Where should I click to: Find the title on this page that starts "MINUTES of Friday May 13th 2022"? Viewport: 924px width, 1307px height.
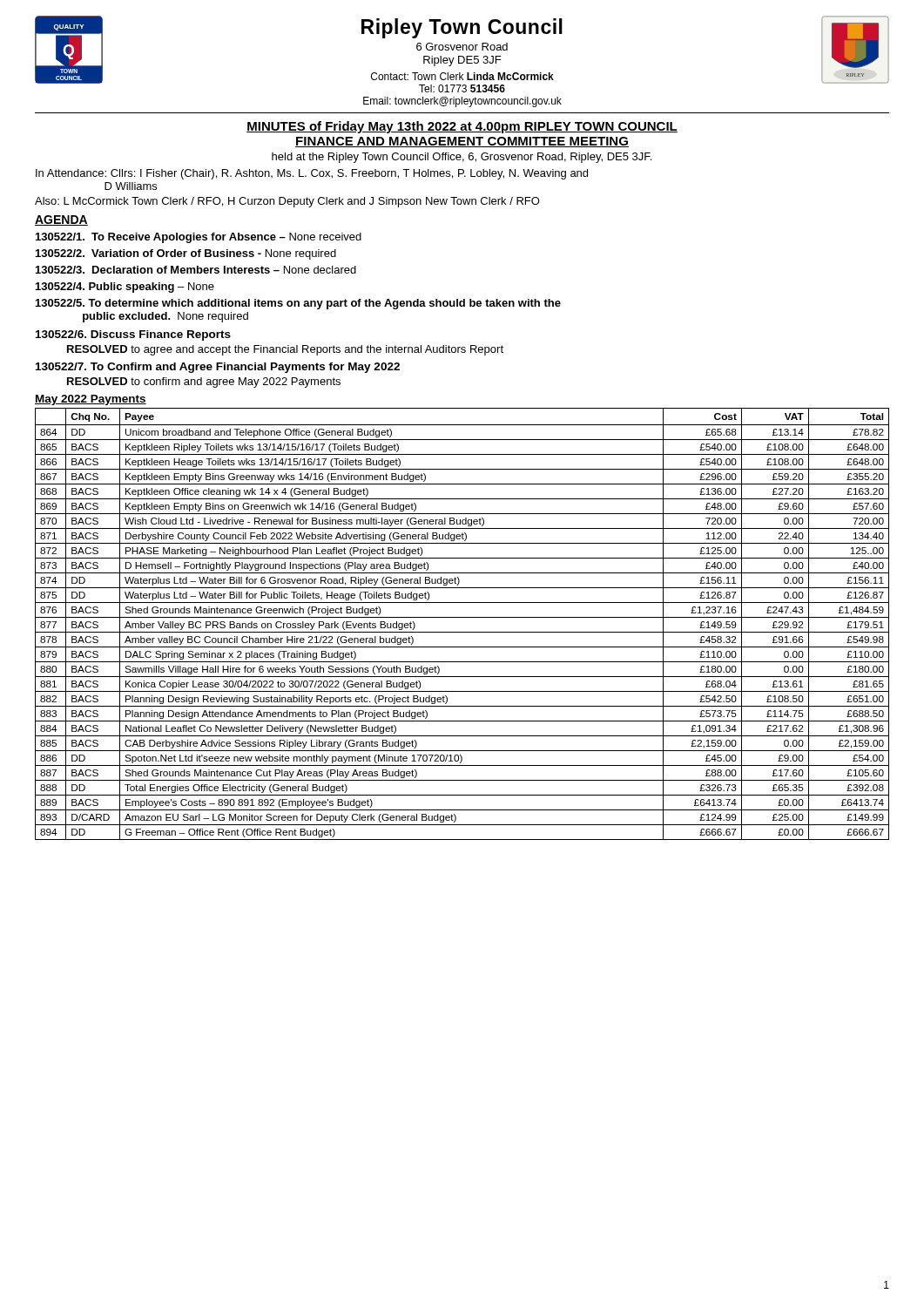point(462,133)
